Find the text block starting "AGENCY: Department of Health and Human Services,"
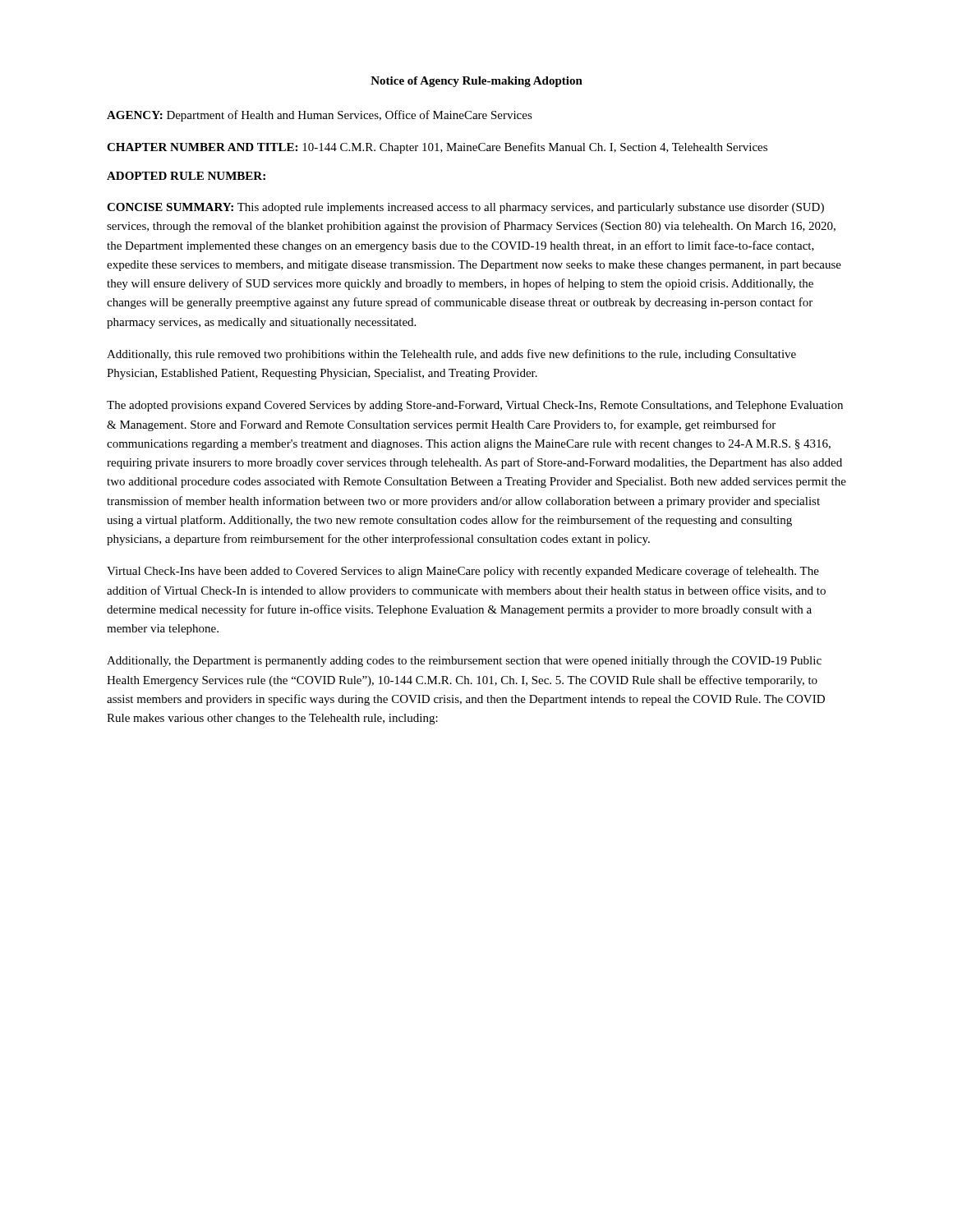This screenshot has height=1232, width=953. 319,115
